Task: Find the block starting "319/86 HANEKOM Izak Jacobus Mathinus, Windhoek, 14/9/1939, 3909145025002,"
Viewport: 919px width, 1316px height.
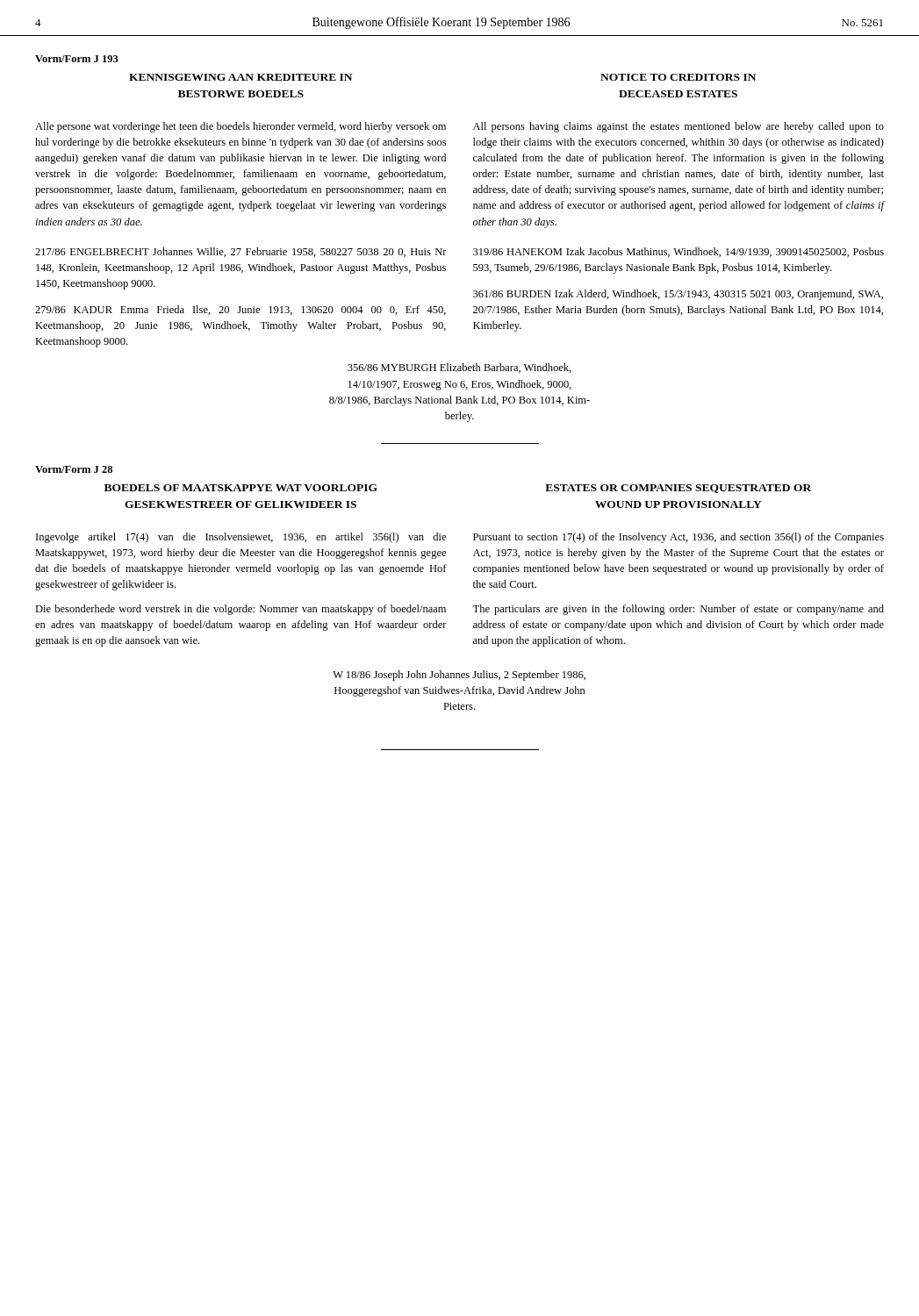Action: click(x=678, y=259)
